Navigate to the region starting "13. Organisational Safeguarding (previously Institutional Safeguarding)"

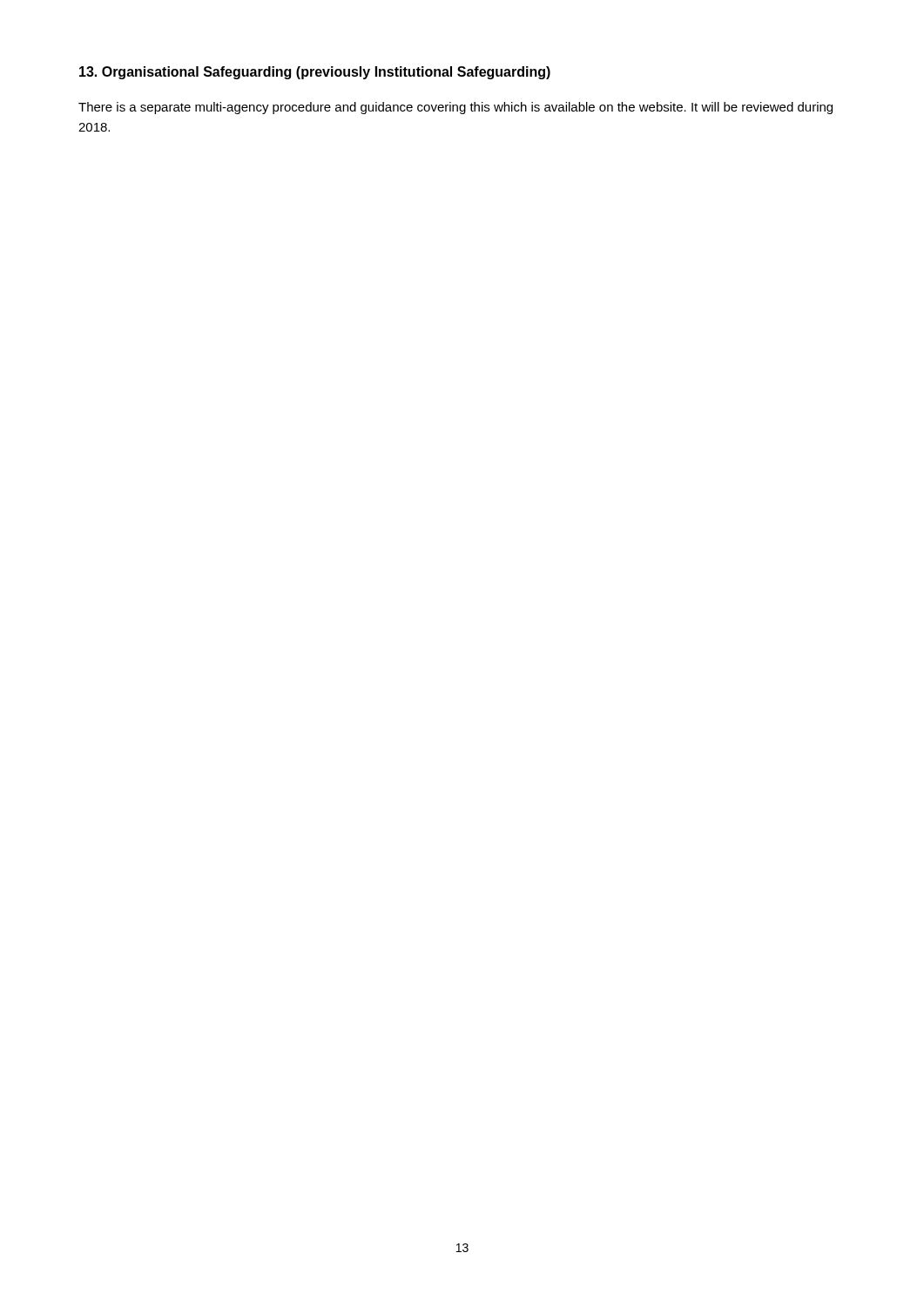(315, 72)
